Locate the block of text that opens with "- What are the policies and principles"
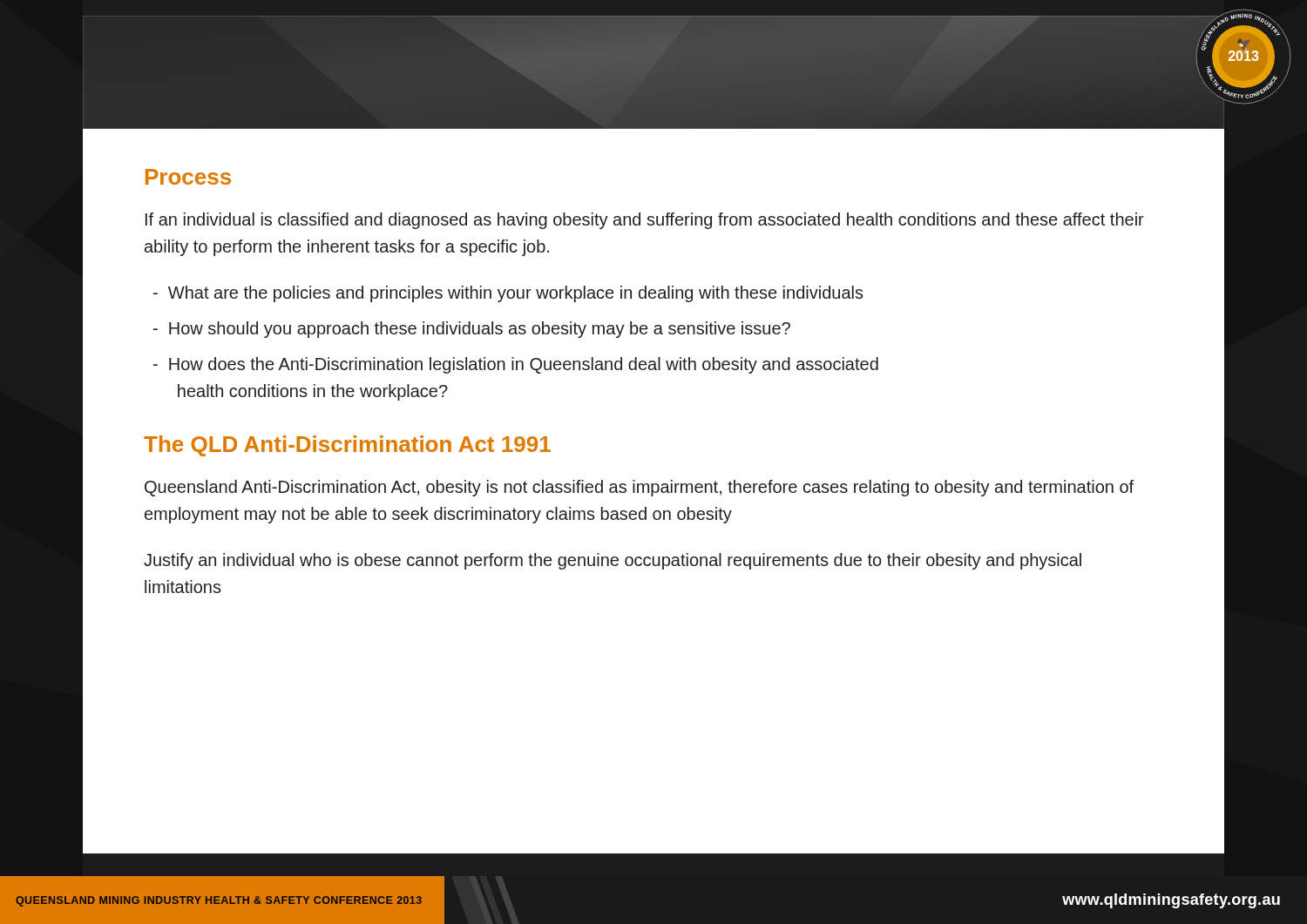Viewport: 1307px width, 924px height. 508,293
